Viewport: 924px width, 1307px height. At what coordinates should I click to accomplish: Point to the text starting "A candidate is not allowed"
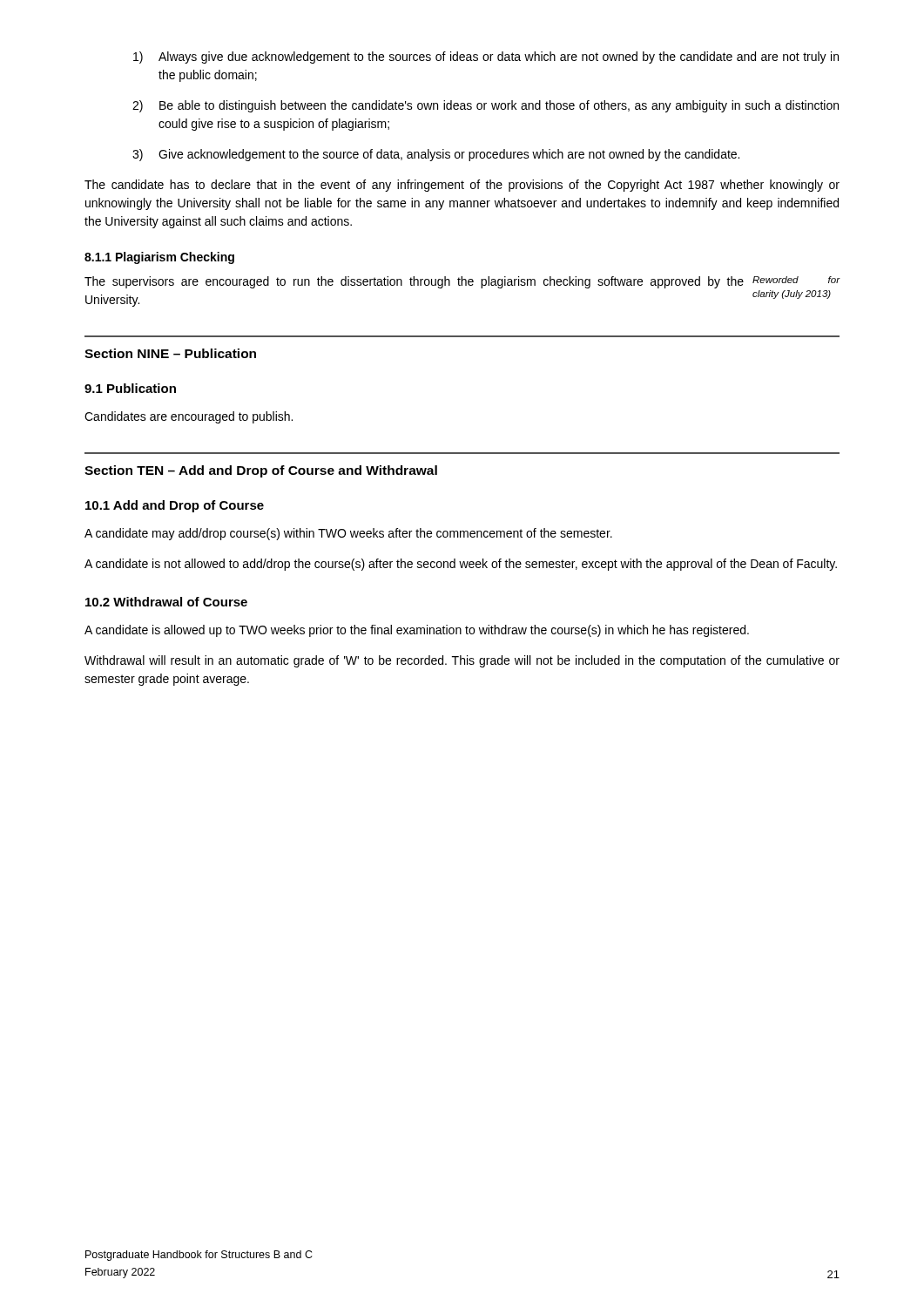click(461, 564)
